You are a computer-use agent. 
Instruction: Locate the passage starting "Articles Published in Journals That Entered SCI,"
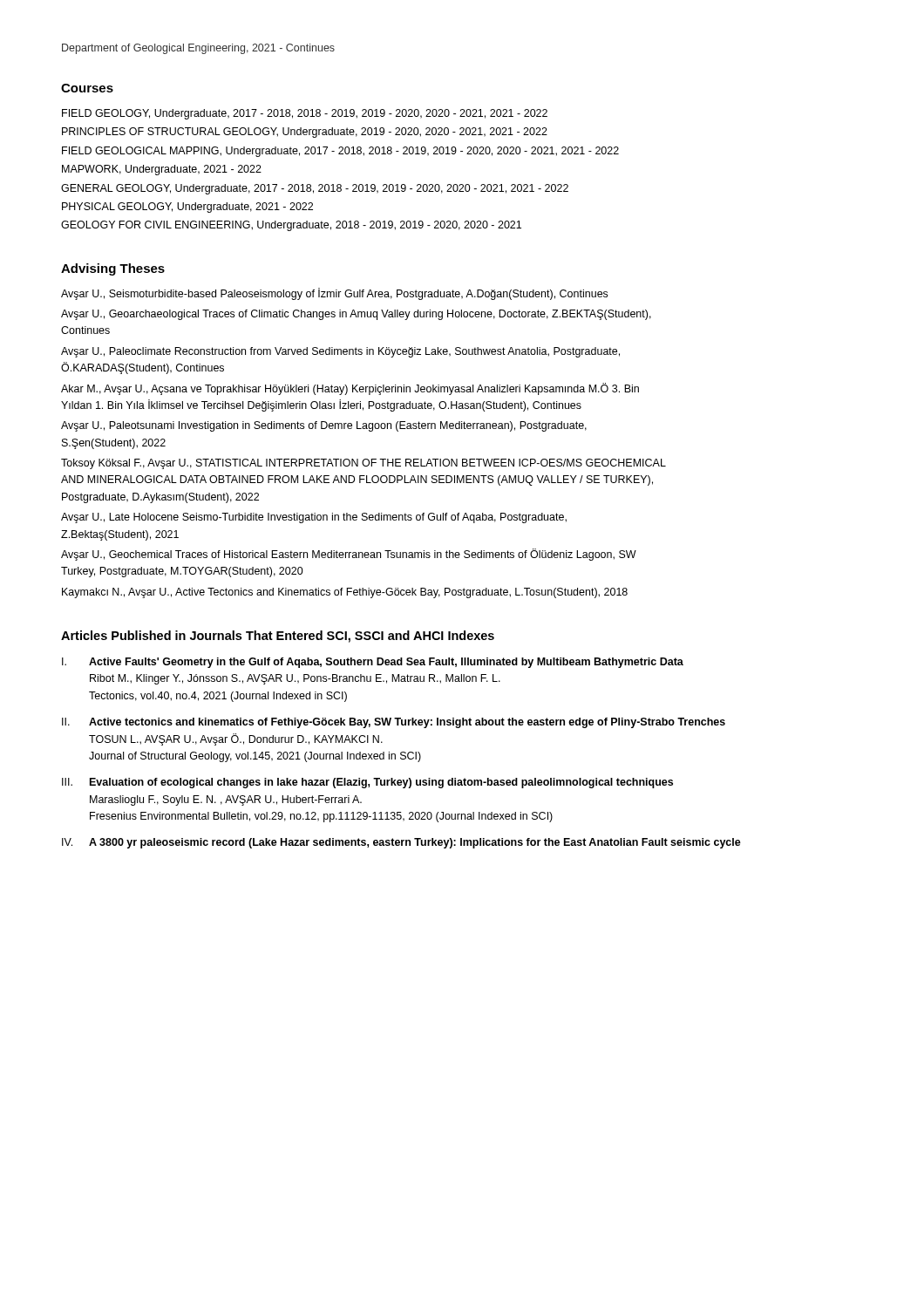click(x=278, y=636)
